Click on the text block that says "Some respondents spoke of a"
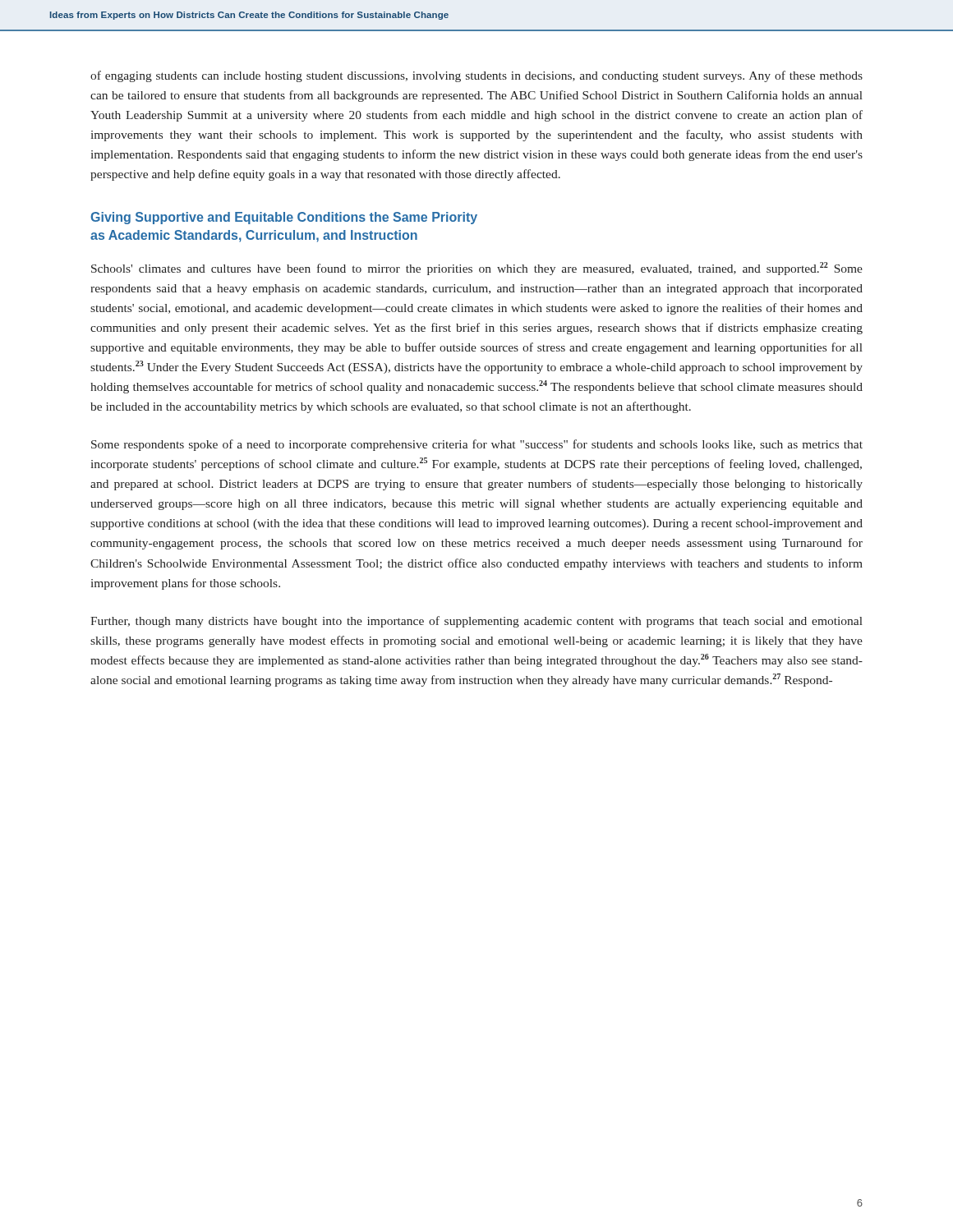 (476, 513)
